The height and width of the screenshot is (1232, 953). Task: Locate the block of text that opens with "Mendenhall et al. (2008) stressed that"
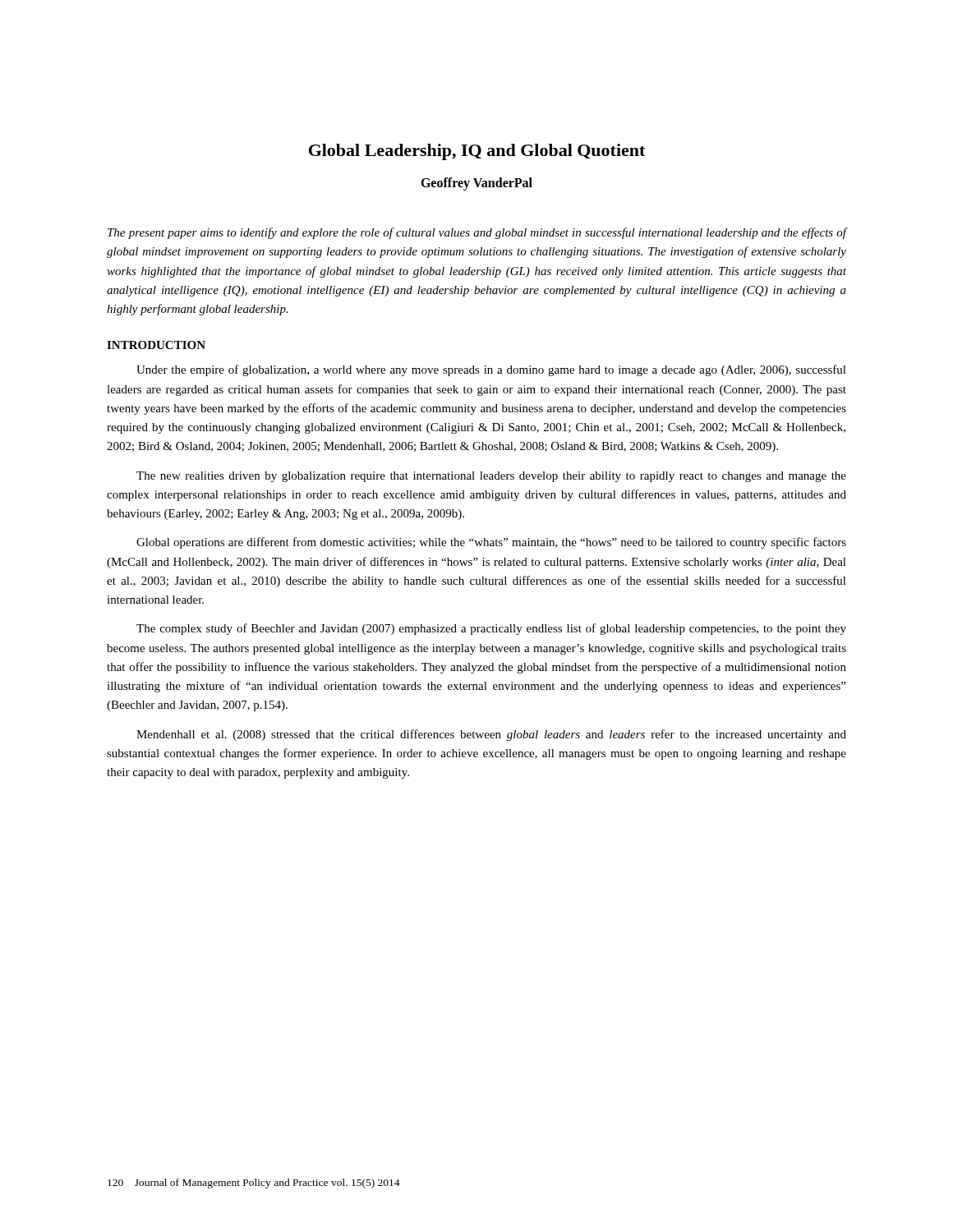[x=476, y=753]
